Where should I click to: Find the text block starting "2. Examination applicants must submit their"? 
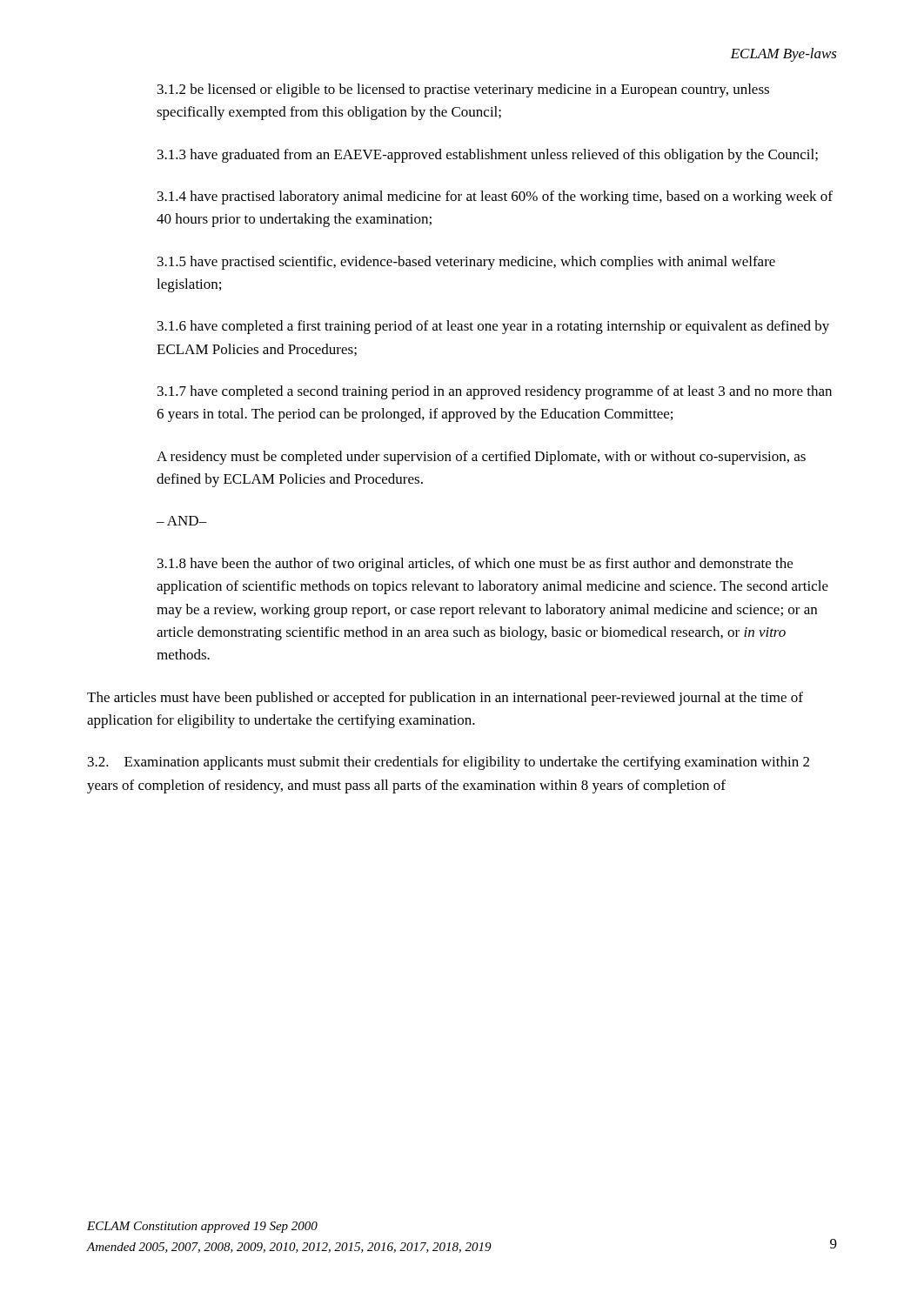pyautogui.click(x=449, y=773)
